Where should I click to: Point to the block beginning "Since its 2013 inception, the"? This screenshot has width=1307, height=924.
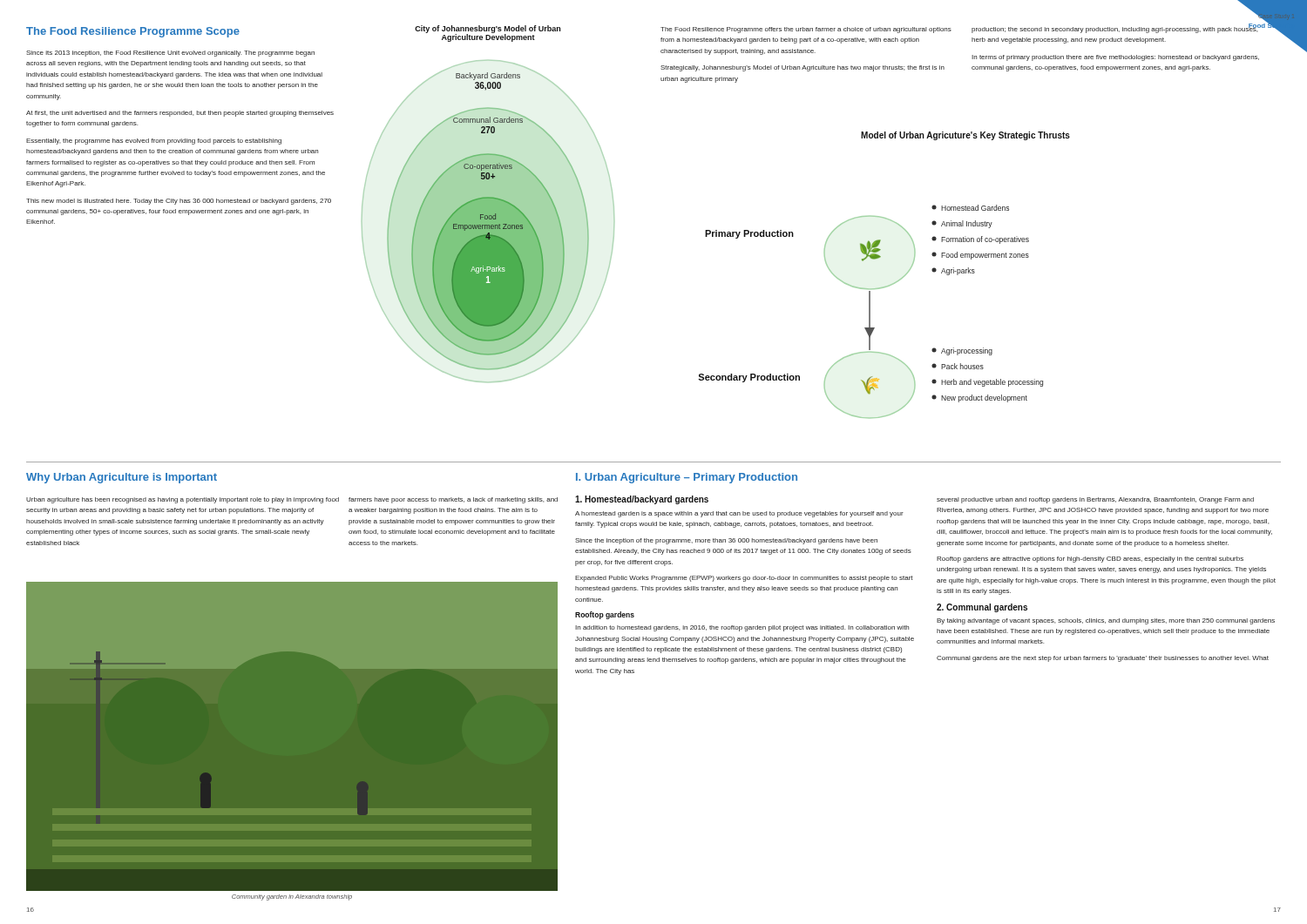pos(181,138)
